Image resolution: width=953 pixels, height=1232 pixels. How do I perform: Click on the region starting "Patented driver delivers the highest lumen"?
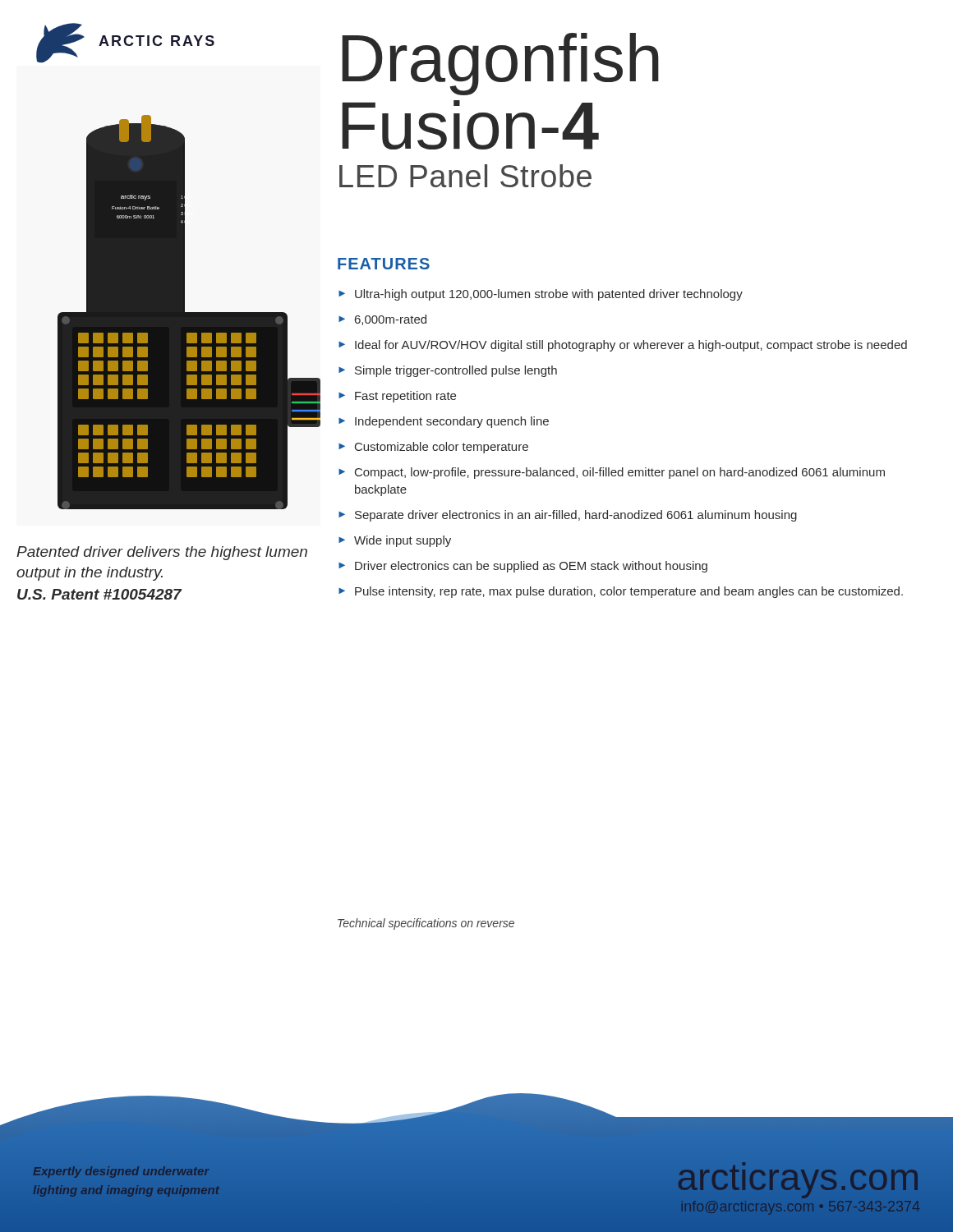164,573
